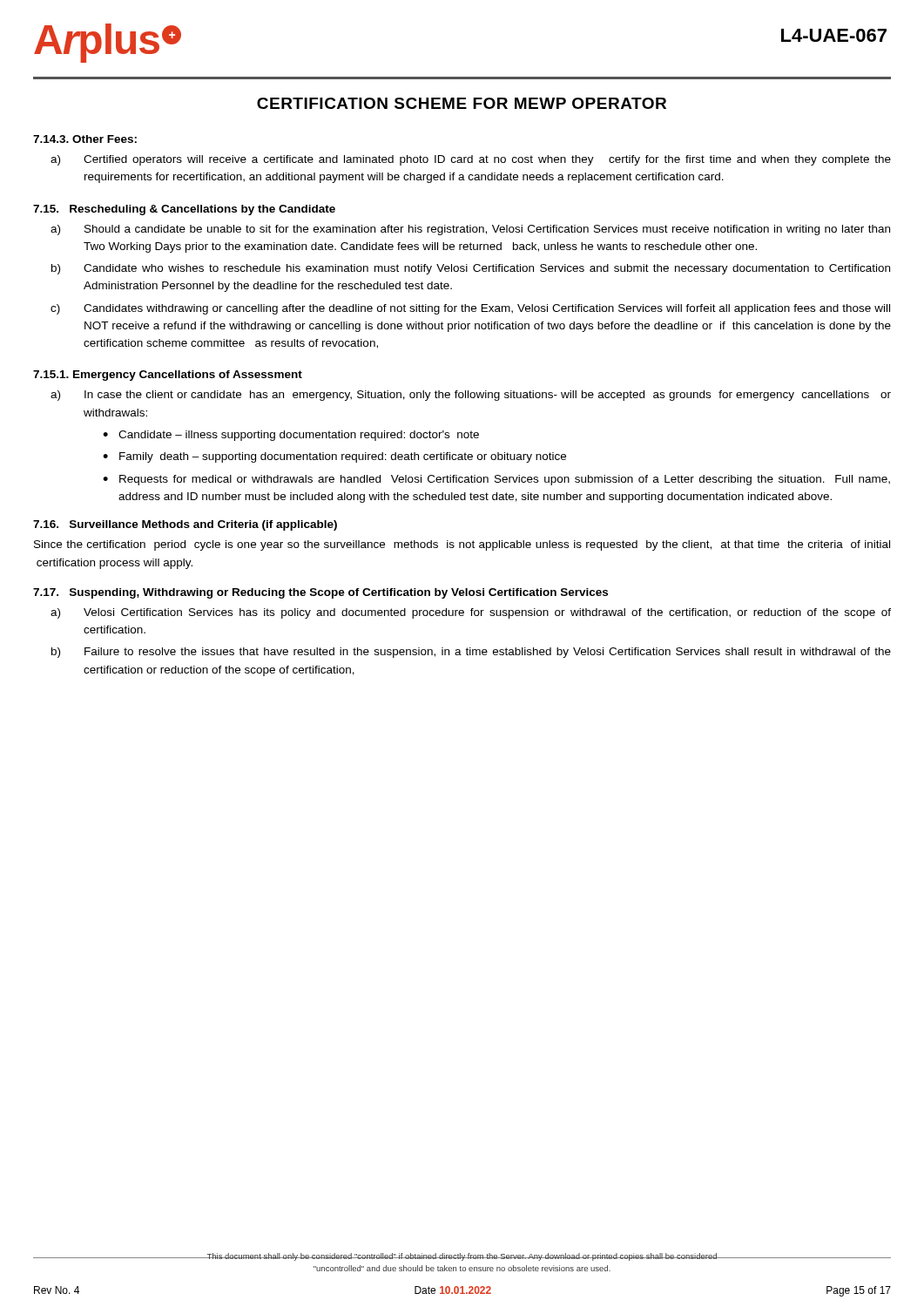Navigate to the passage starting "• Candidate – illness supporting"
The height and width of the screenshot is (1307, 924).
pos(291,436)
